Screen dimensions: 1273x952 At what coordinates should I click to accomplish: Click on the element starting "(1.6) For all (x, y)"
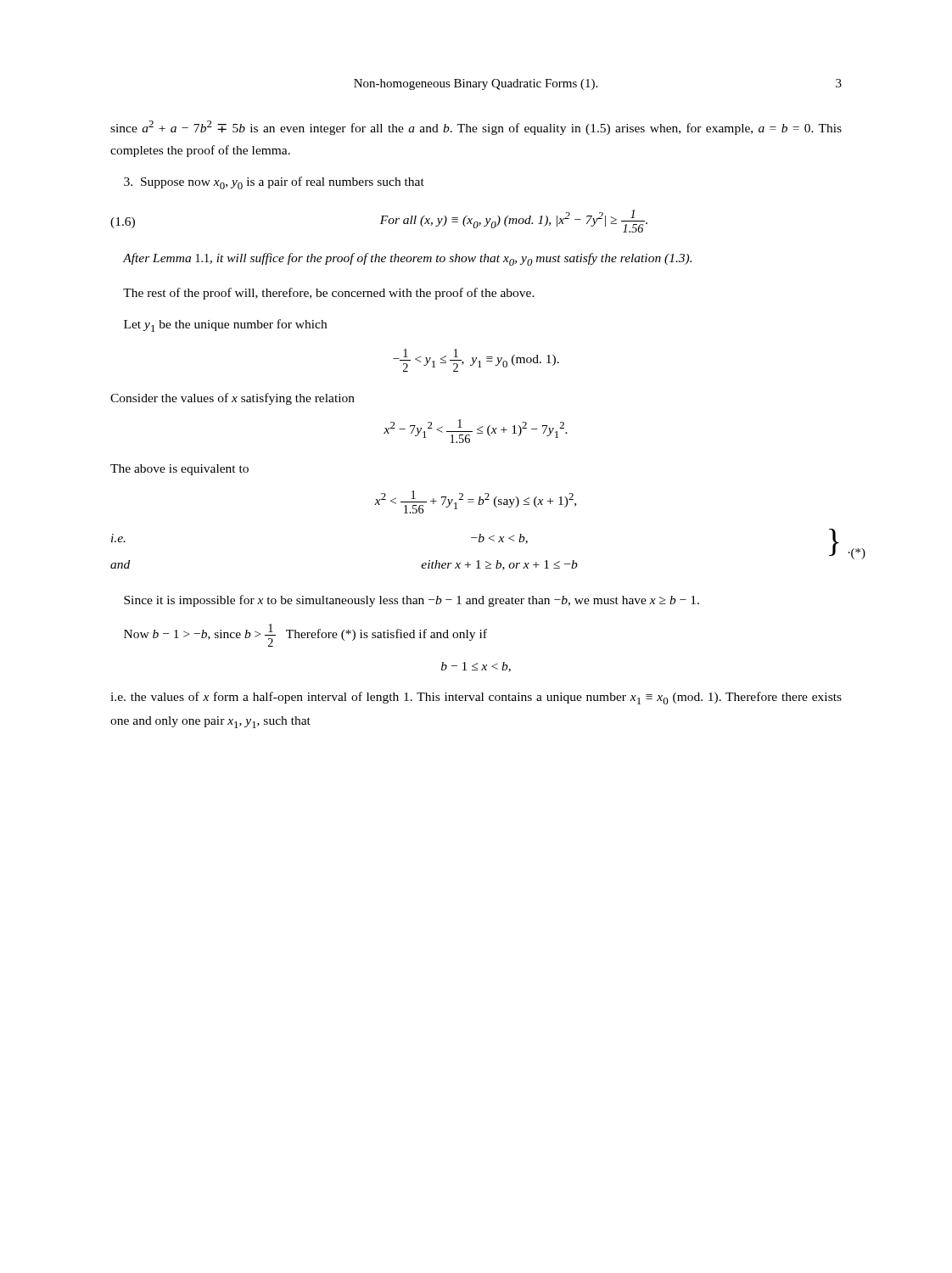[476, 221]
